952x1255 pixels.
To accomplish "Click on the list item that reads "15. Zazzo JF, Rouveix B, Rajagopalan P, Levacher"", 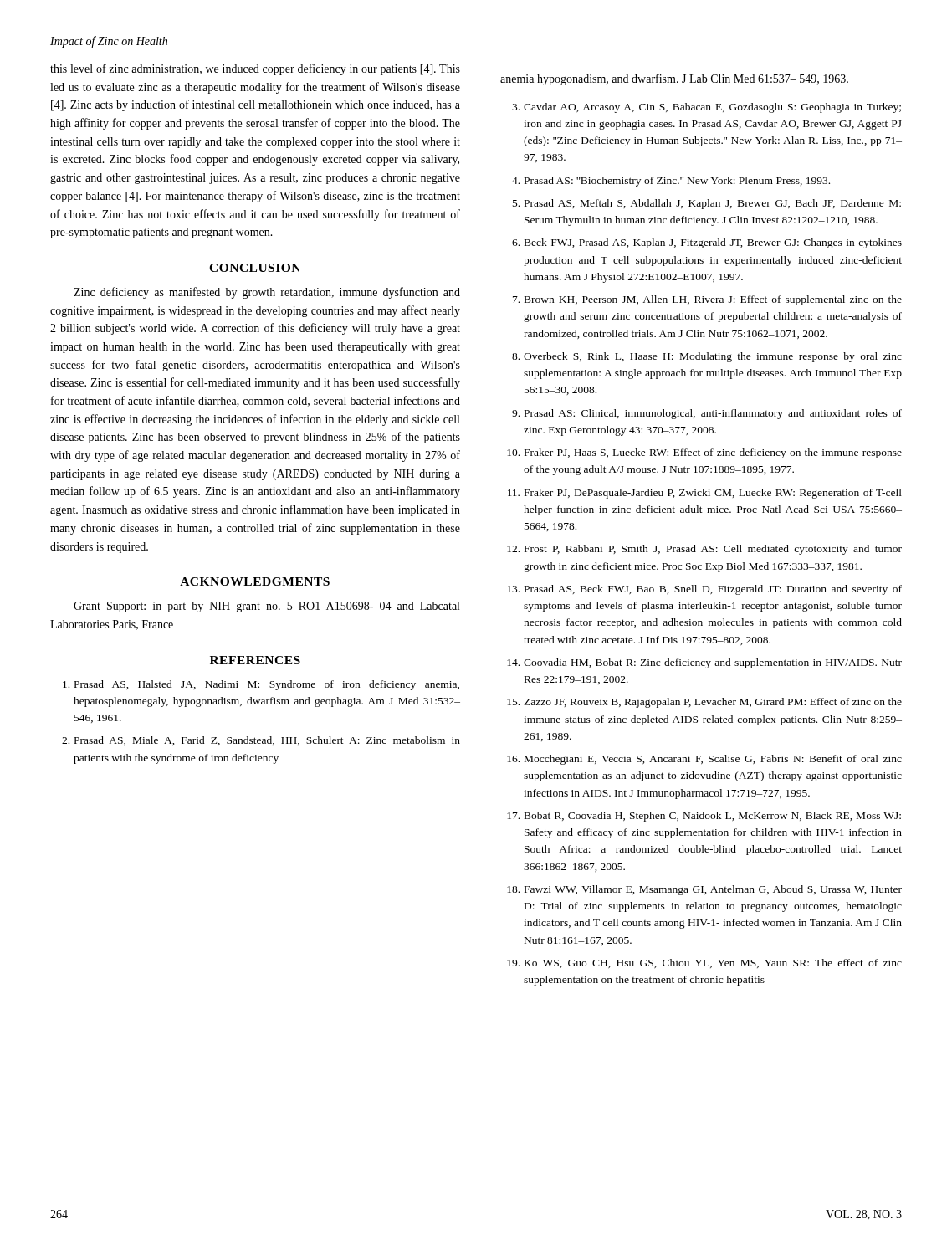I will click(x=701, y=719).
